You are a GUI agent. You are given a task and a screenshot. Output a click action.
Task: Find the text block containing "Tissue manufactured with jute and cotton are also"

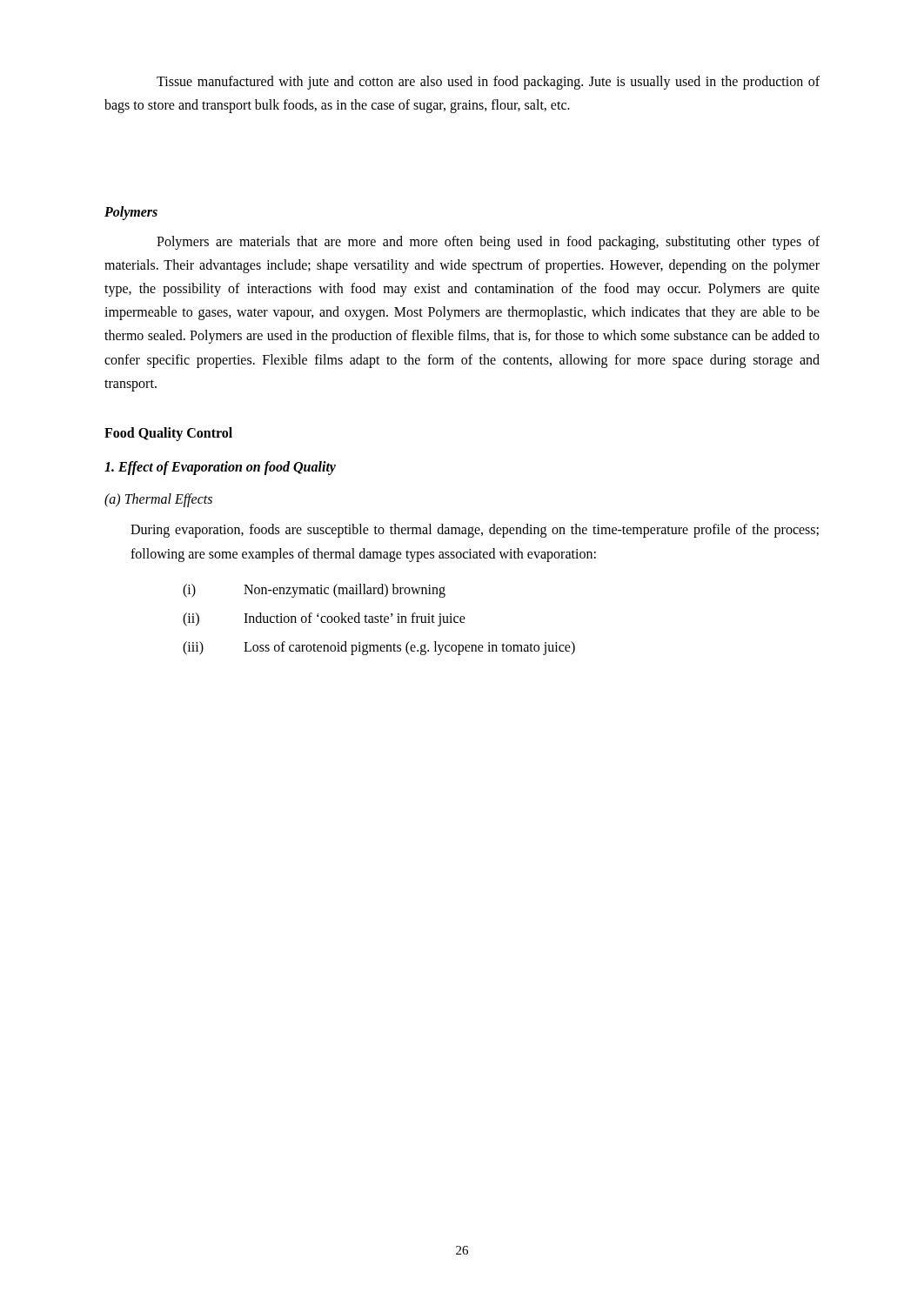pyautogui.click(x=462, y=93)
